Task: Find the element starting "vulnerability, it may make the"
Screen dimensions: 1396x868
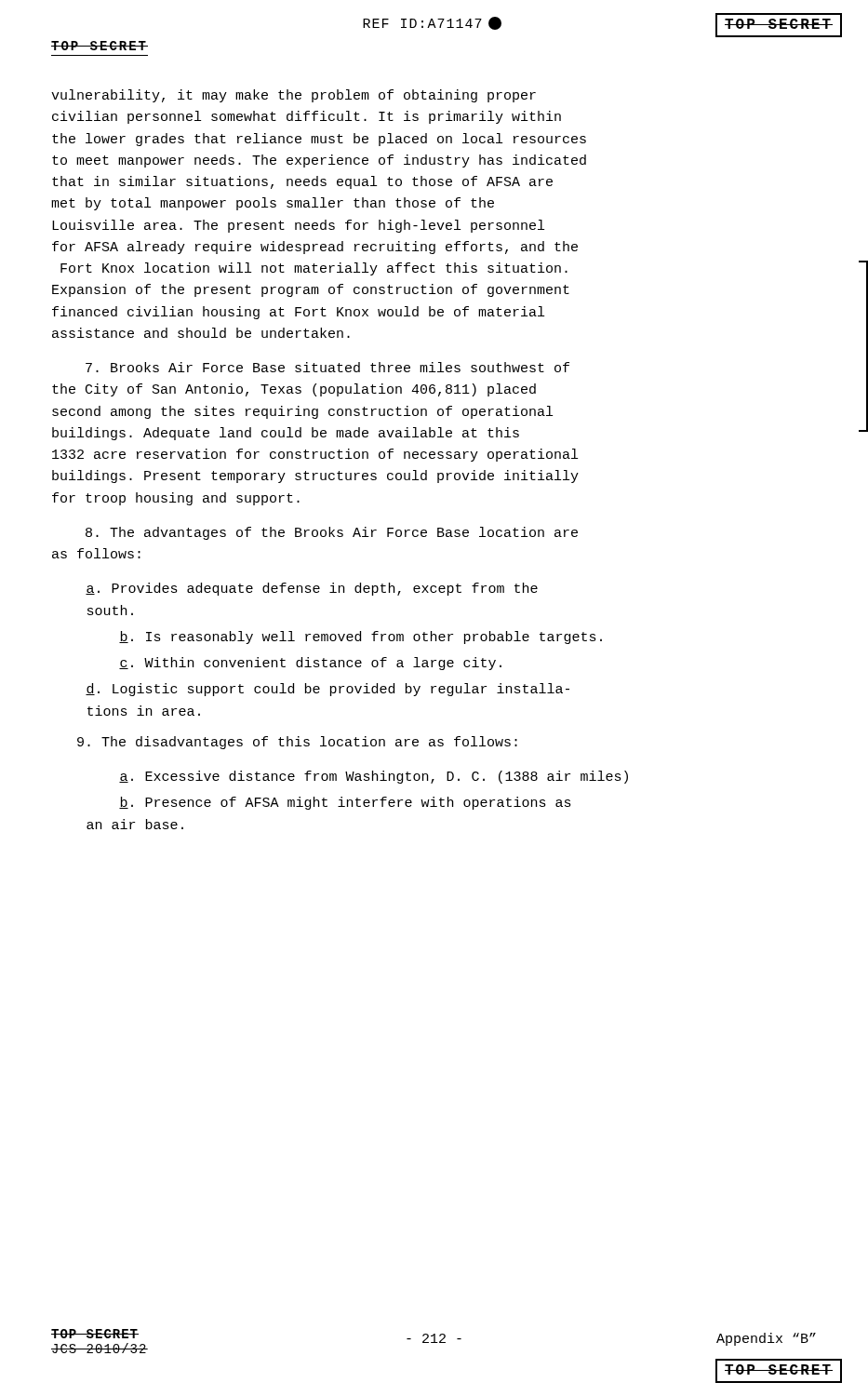Action: [319, 215]
